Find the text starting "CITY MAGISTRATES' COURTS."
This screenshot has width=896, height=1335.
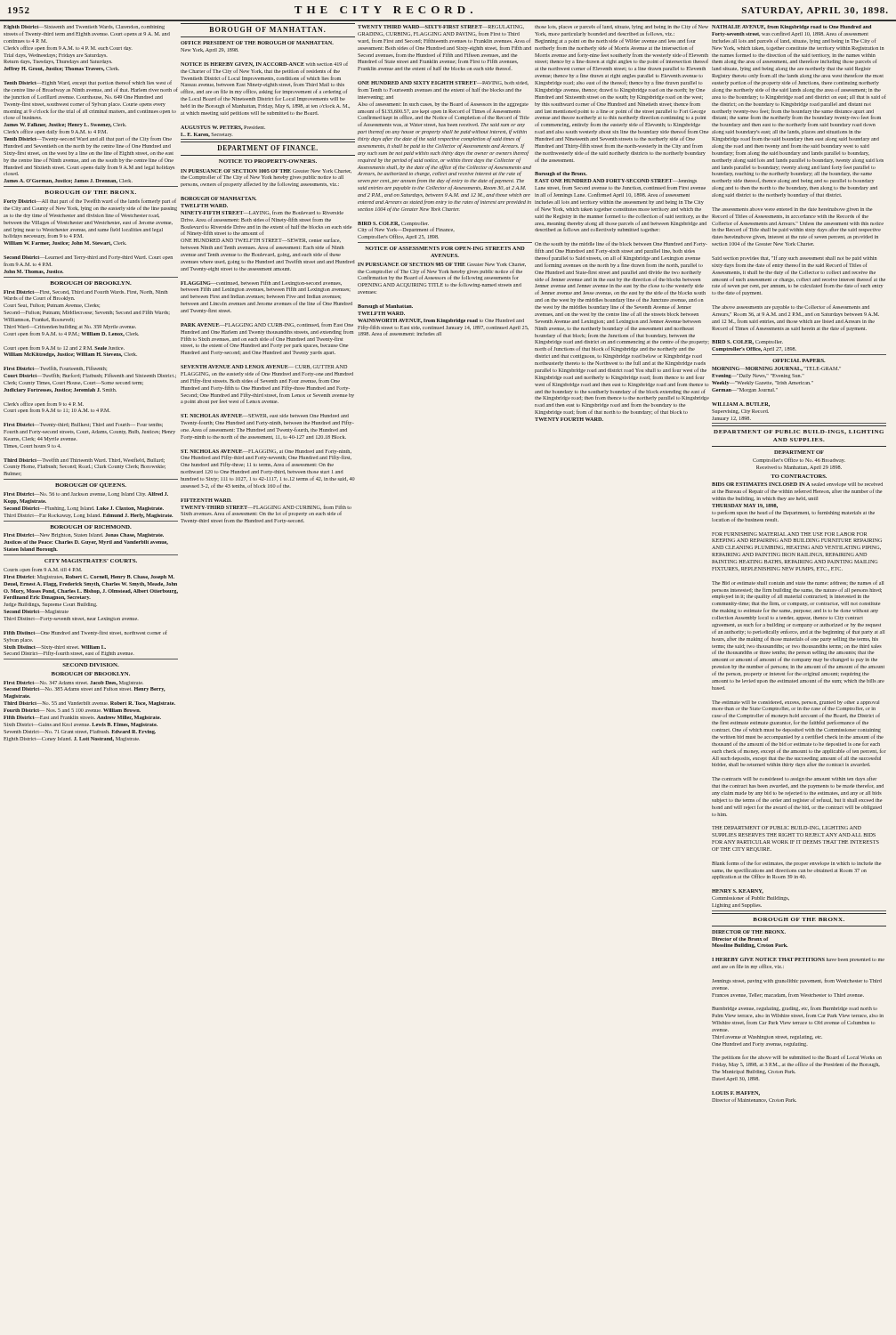click(91, 561)
